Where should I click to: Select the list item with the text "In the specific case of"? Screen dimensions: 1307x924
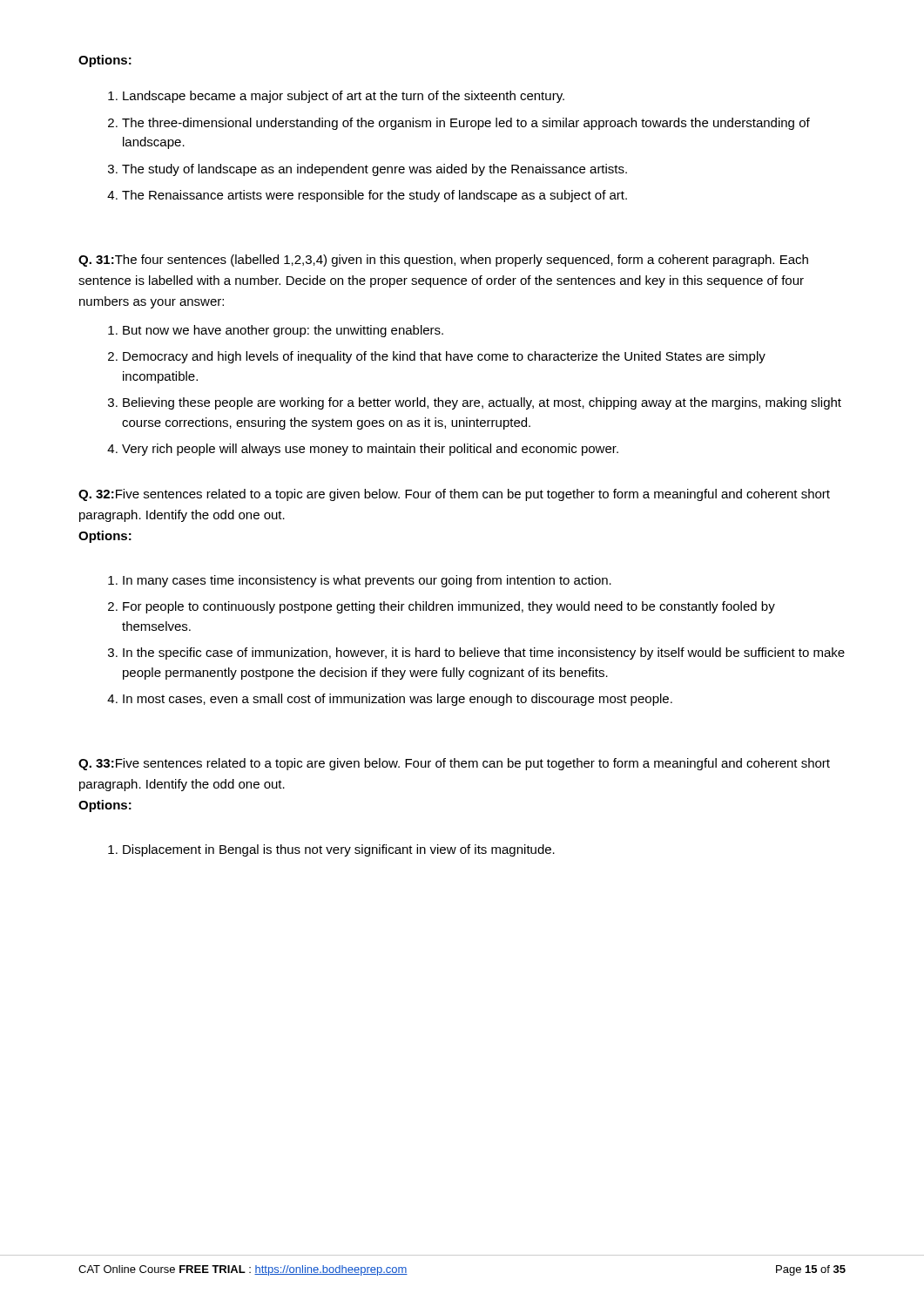point(484,663)
